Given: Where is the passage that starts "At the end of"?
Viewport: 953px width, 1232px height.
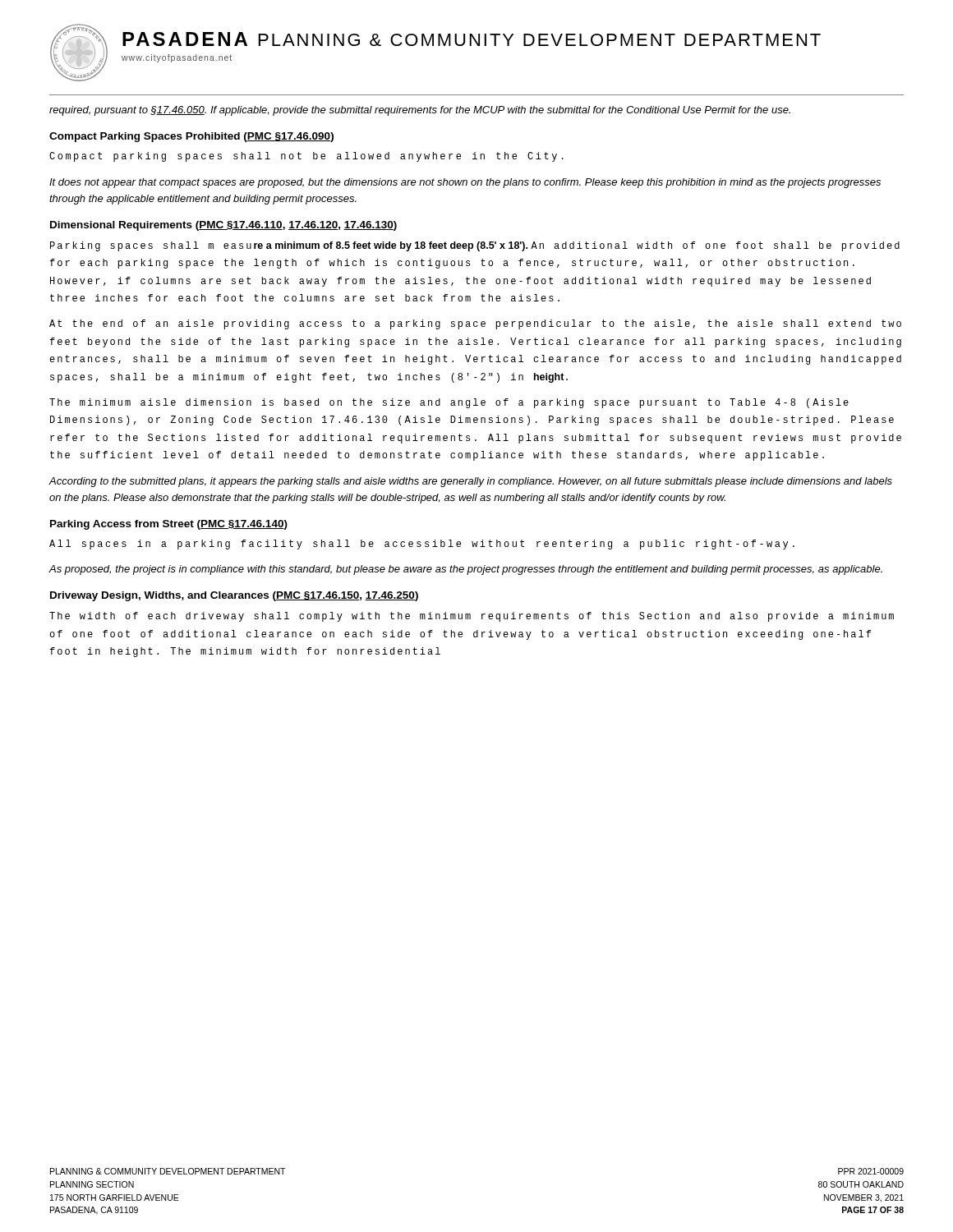Looking at the screenshot, I should 476,351.
